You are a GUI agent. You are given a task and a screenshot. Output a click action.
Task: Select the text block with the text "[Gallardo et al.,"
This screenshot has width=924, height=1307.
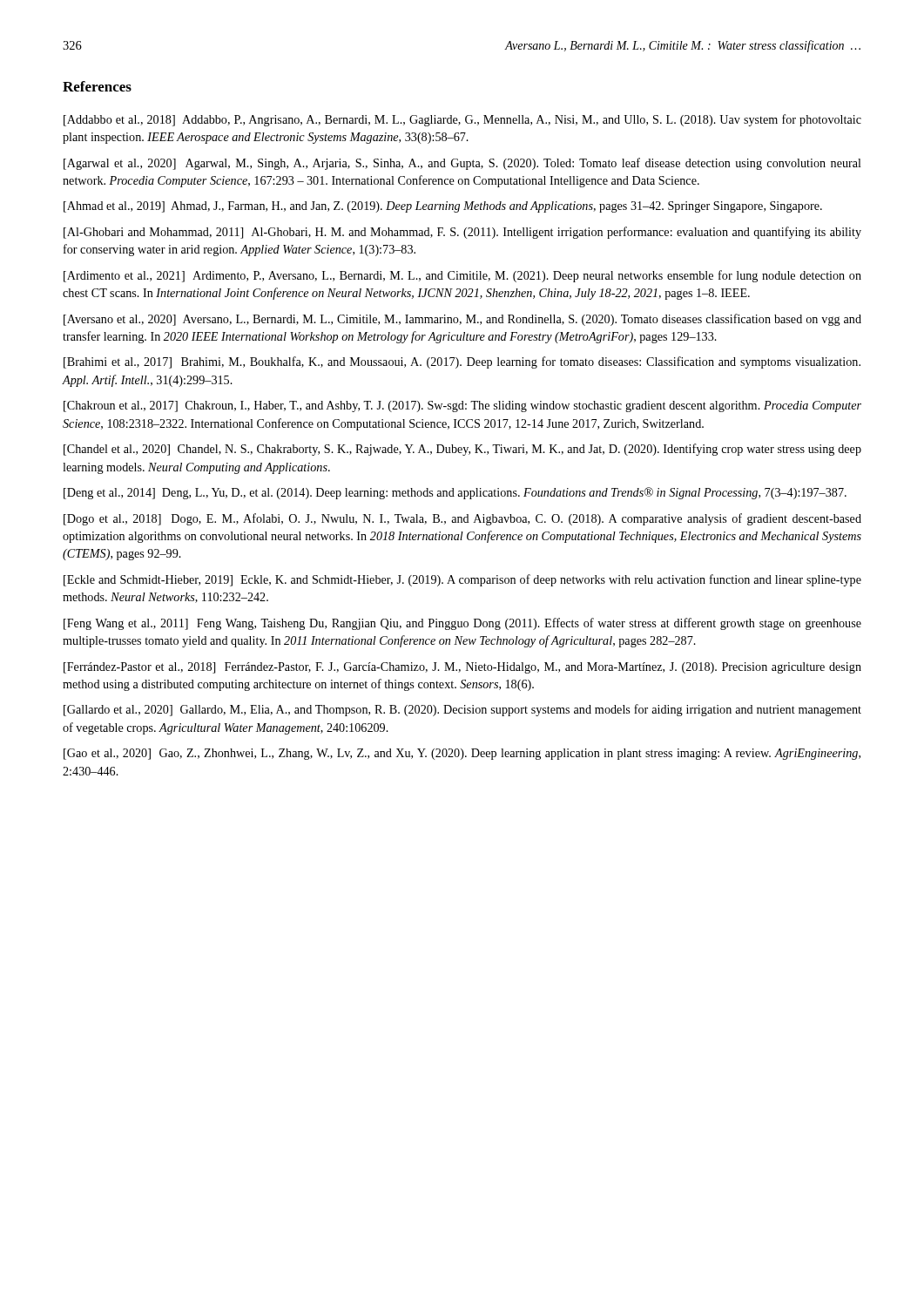[x=462, y=719]
